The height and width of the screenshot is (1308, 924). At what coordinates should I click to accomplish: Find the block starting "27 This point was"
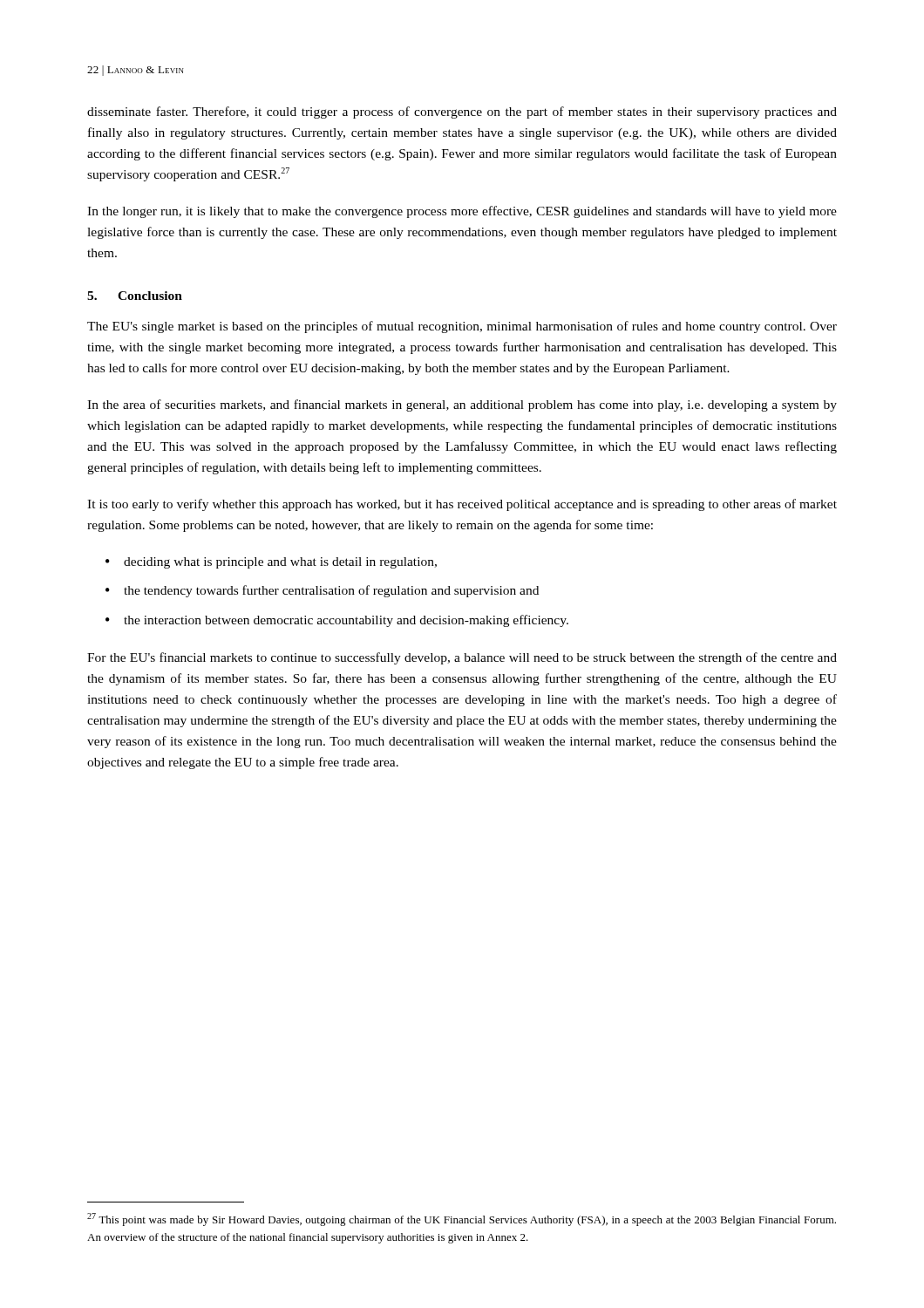point(462,1227)
